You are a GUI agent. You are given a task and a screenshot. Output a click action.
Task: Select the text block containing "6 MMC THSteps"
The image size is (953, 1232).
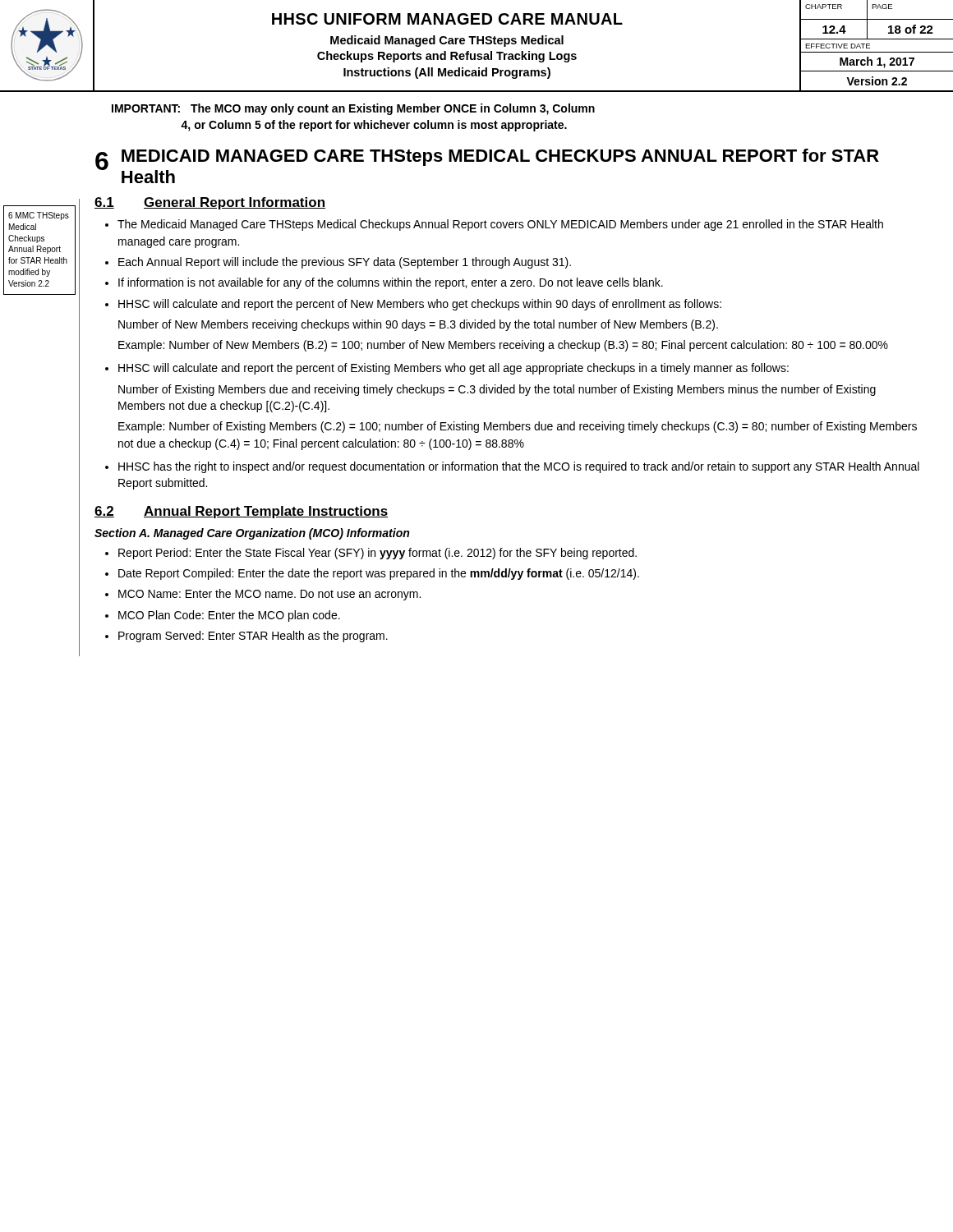click(39, 250)
